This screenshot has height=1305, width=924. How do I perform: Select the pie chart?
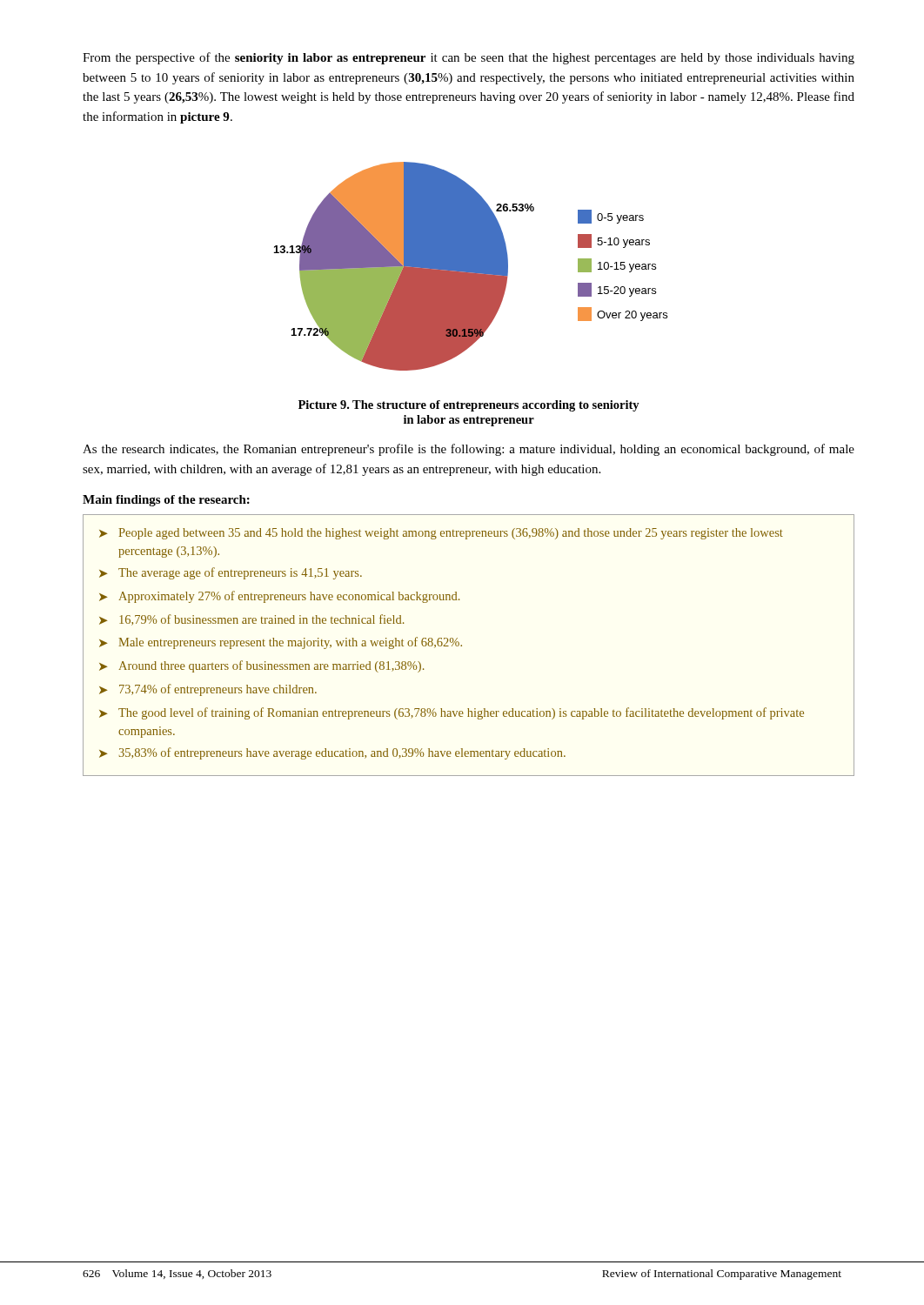pos(469,266)
